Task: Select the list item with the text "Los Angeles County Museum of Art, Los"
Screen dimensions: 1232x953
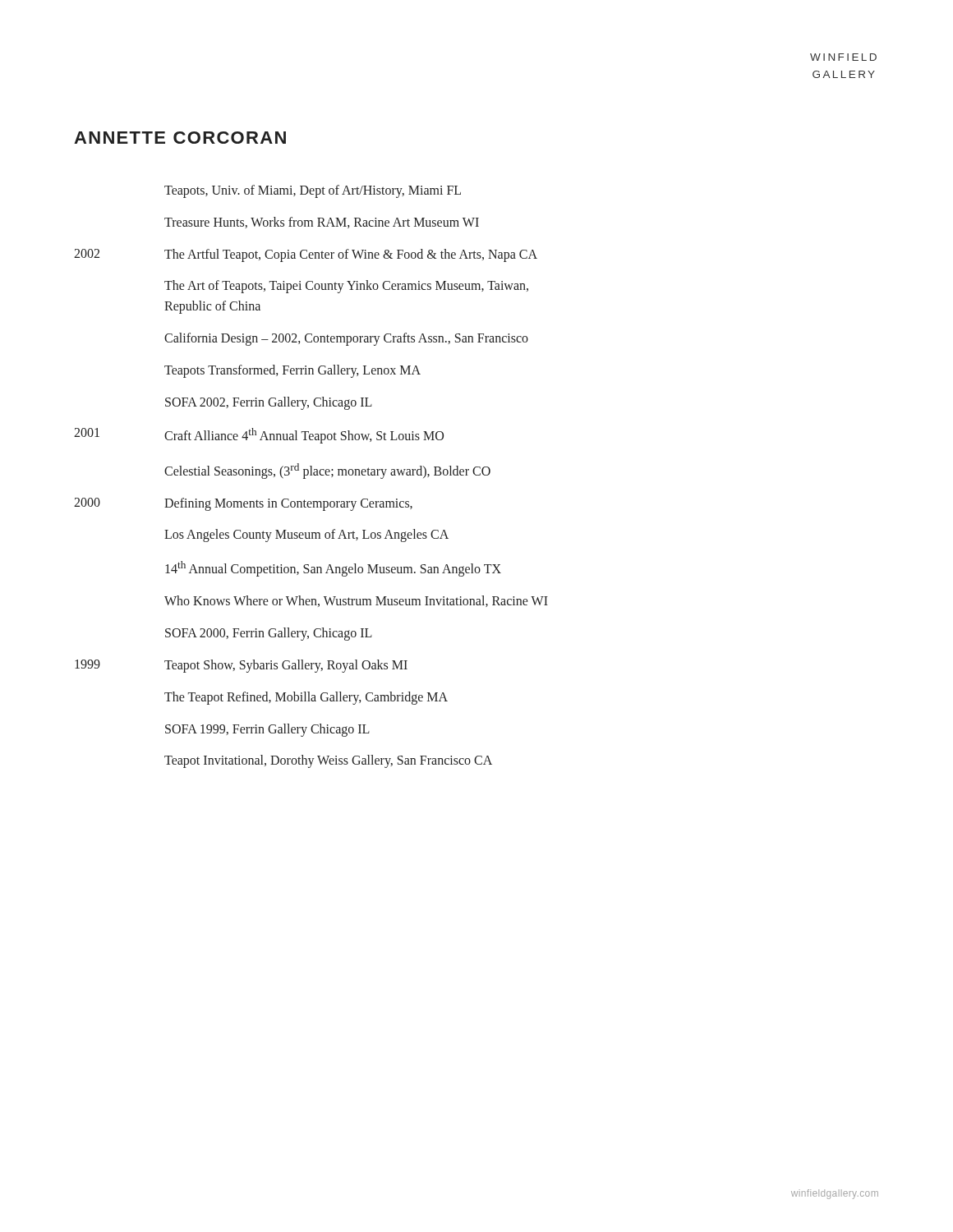Action: (261, 541)
